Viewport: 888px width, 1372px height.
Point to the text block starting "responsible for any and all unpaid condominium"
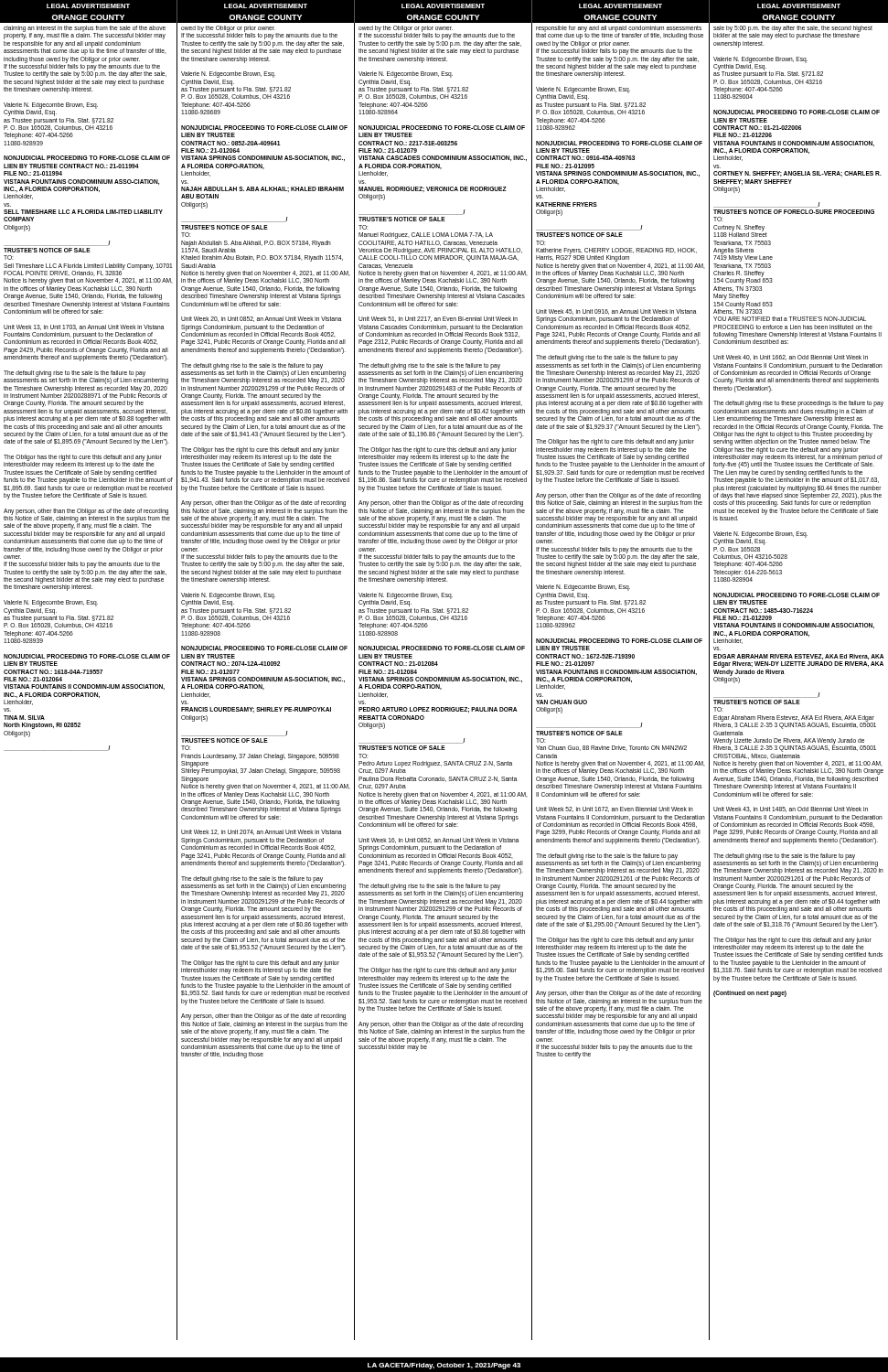click(x=620, y=541)
